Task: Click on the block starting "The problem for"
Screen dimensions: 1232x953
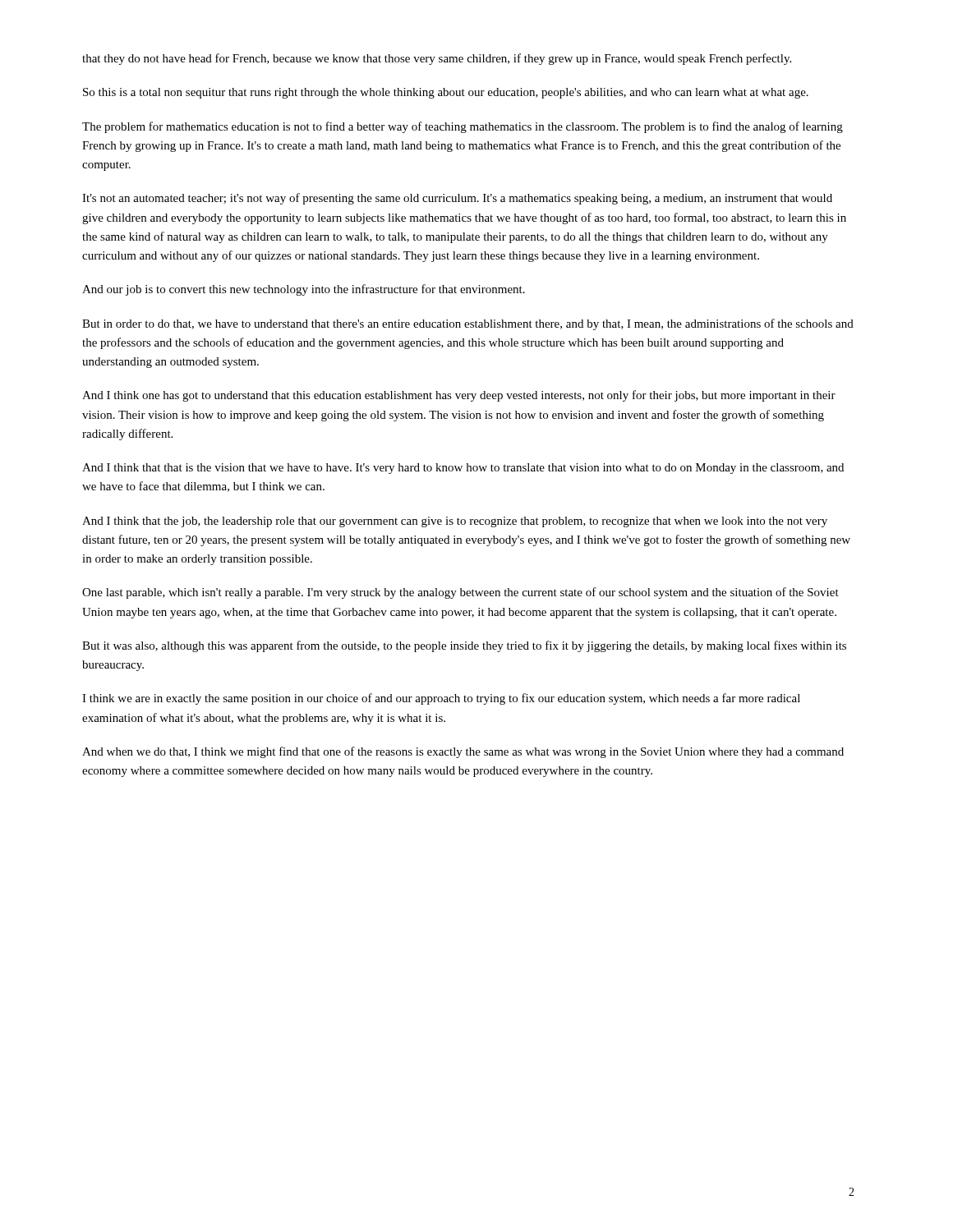Action: 462,145
